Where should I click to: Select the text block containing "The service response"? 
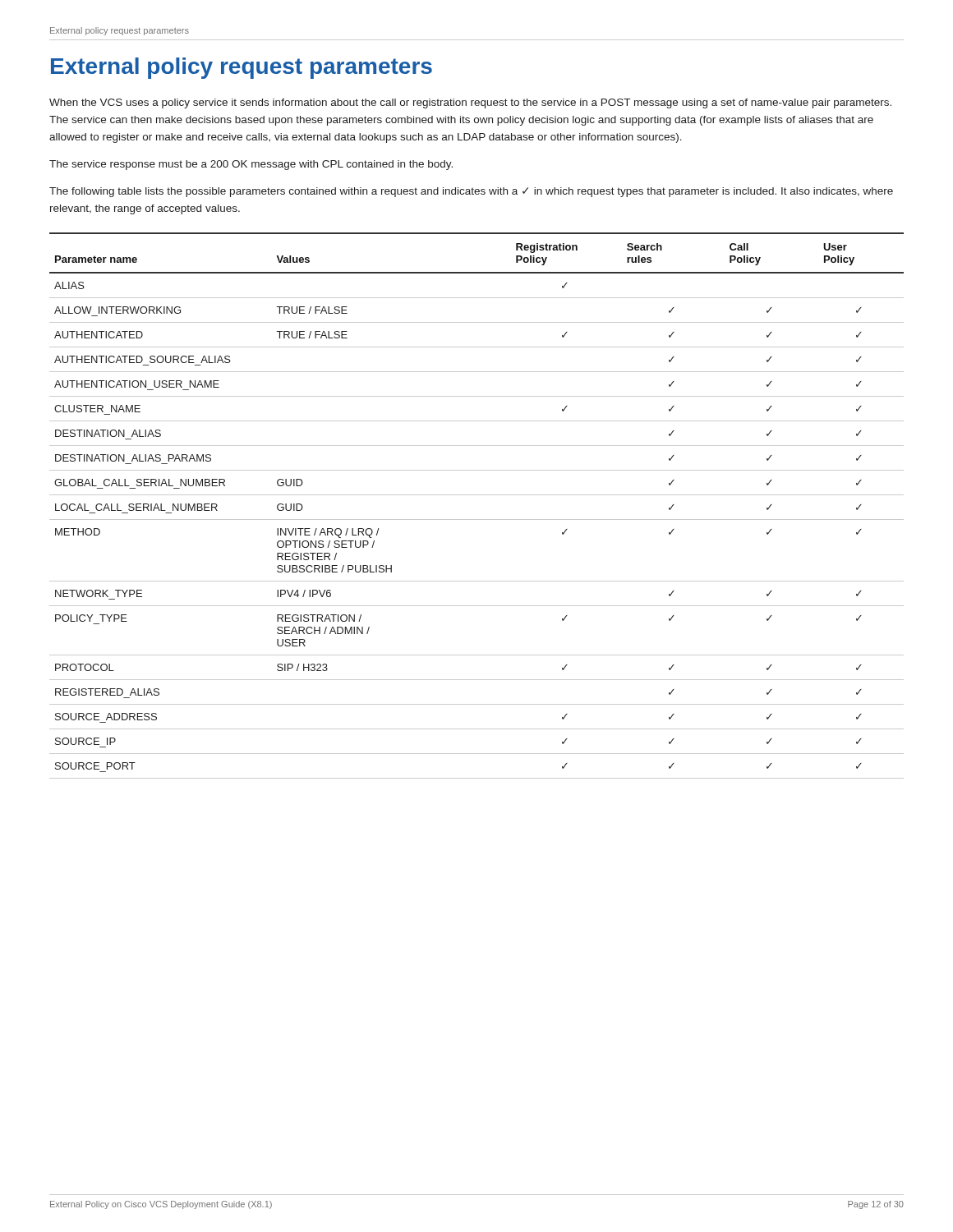251,164
